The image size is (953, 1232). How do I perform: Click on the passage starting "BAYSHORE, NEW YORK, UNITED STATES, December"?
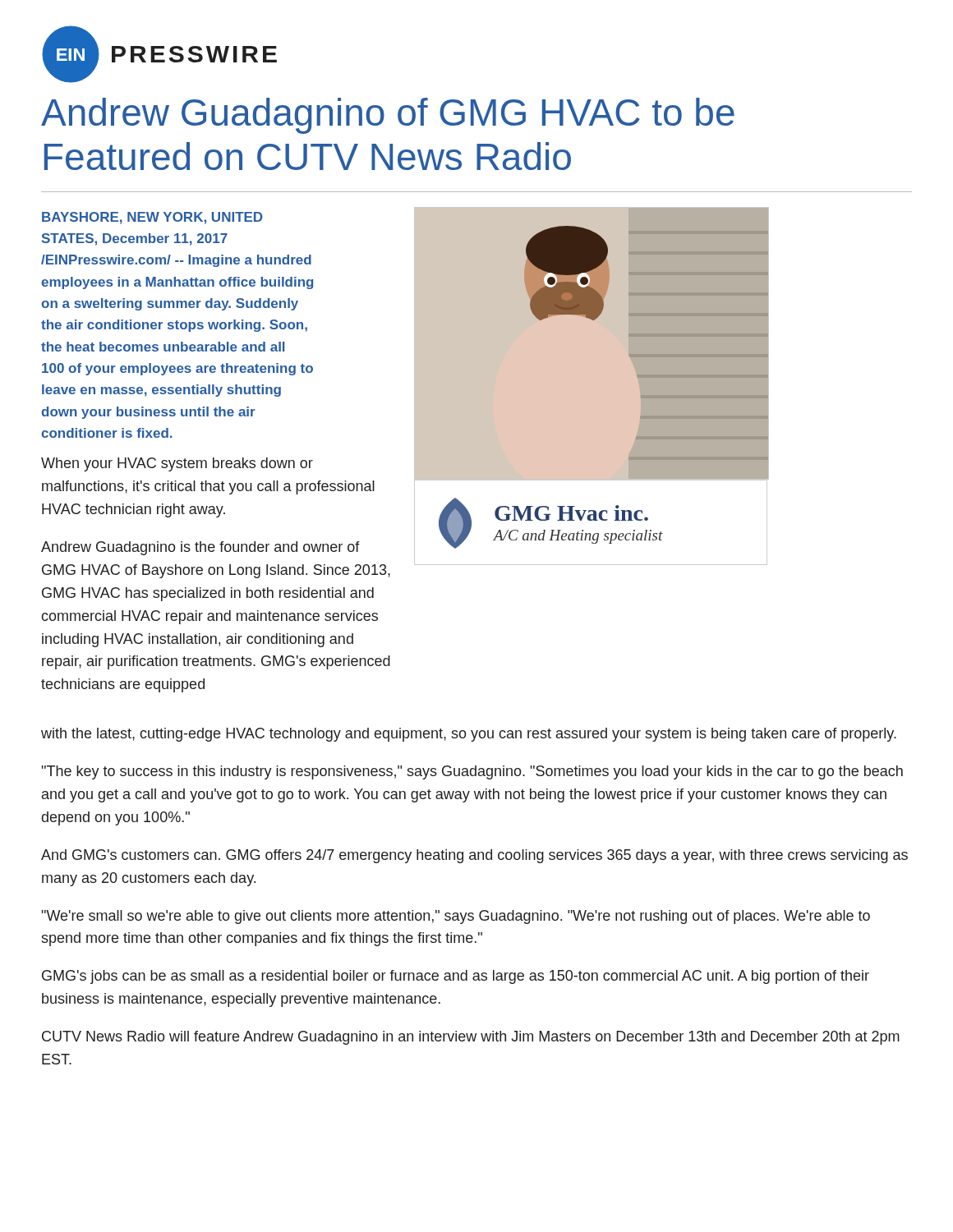point(178,325)
